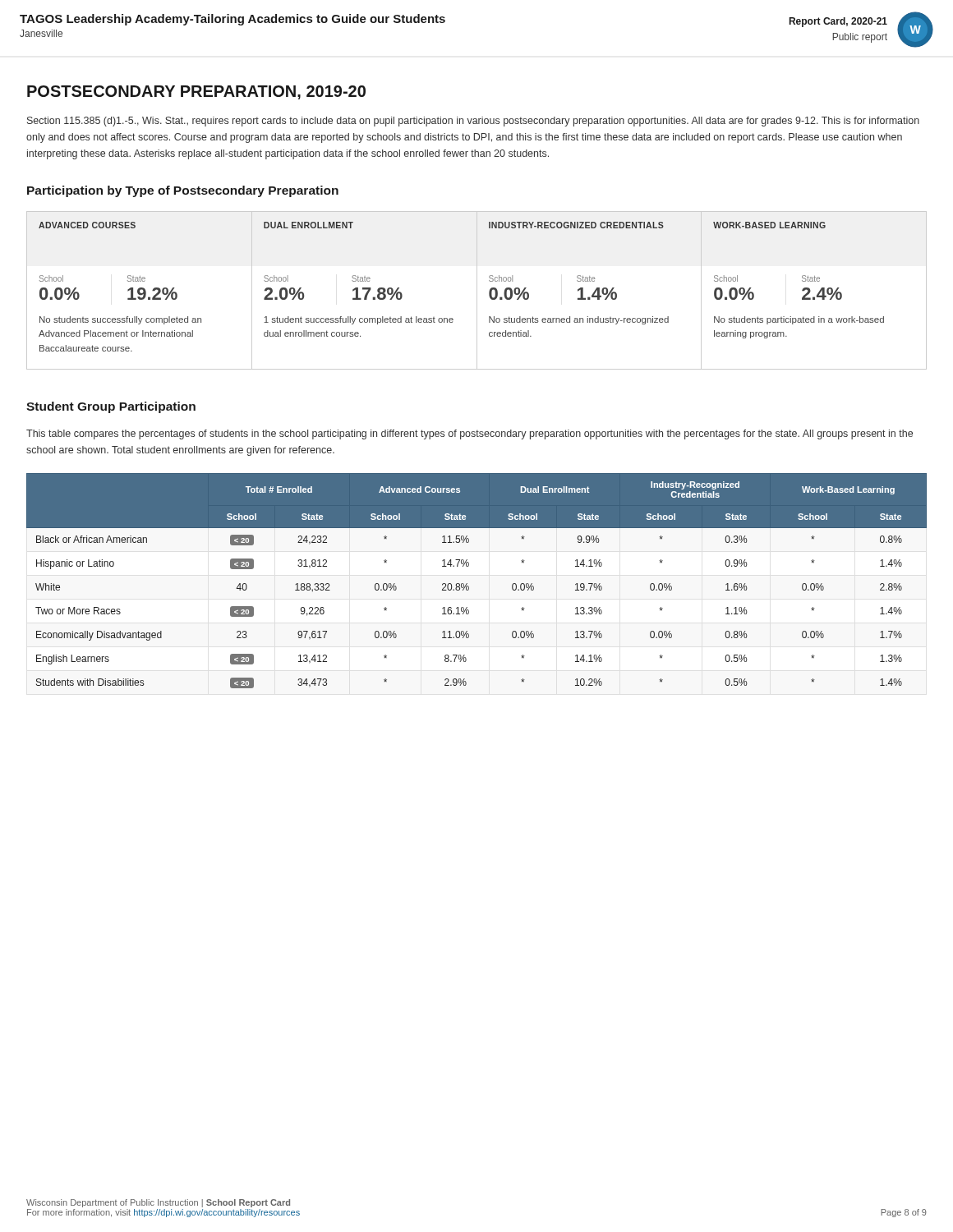This screenshot has width=953, height=1232.
Task: Select the table that reads "ADVANCED COURSES School 0.0% State"
Action: coord(476,290)
